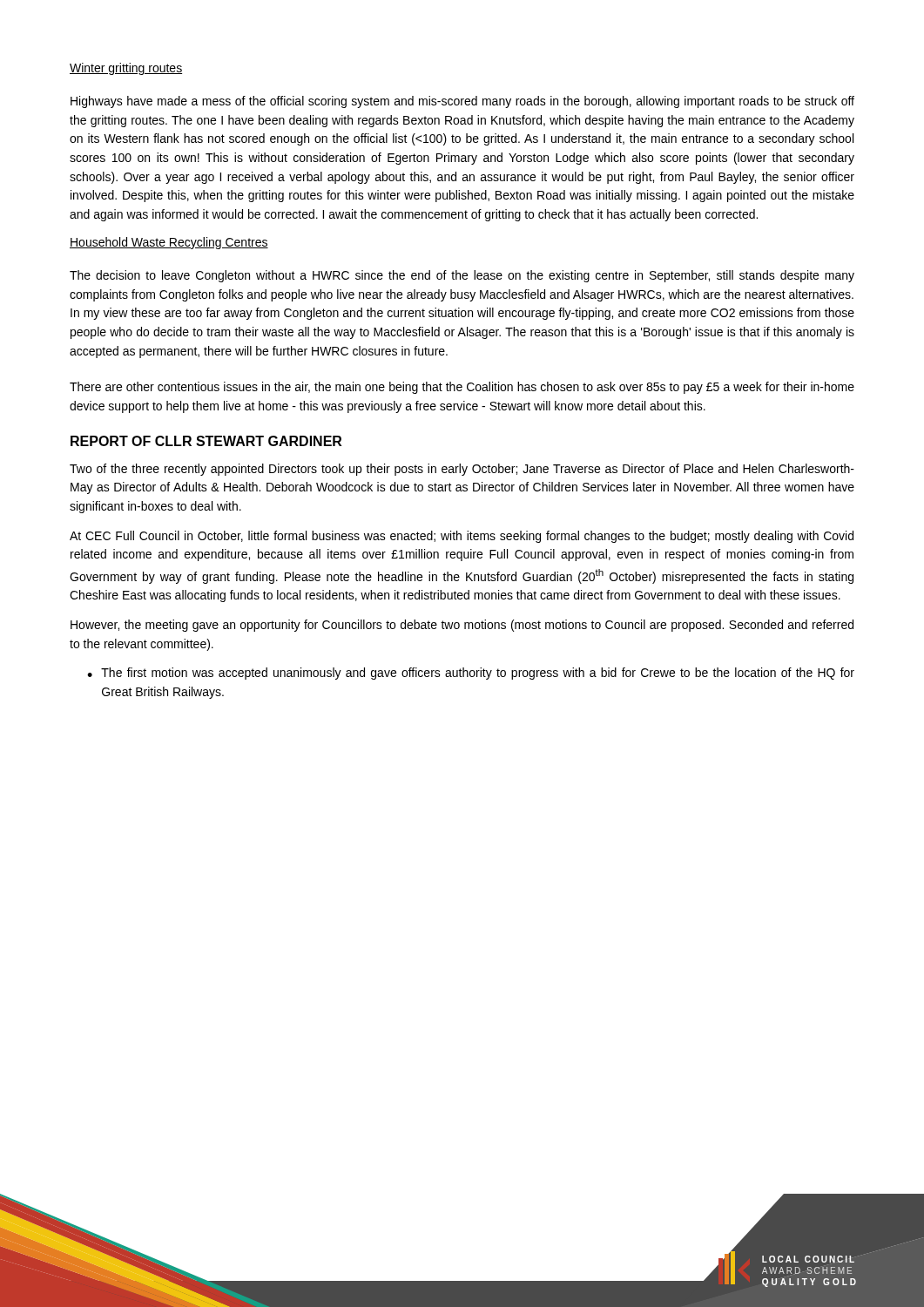
Task: Select the text block starting "Two of the three recently appointed Directors took"
Action: (x=462, y=487)
